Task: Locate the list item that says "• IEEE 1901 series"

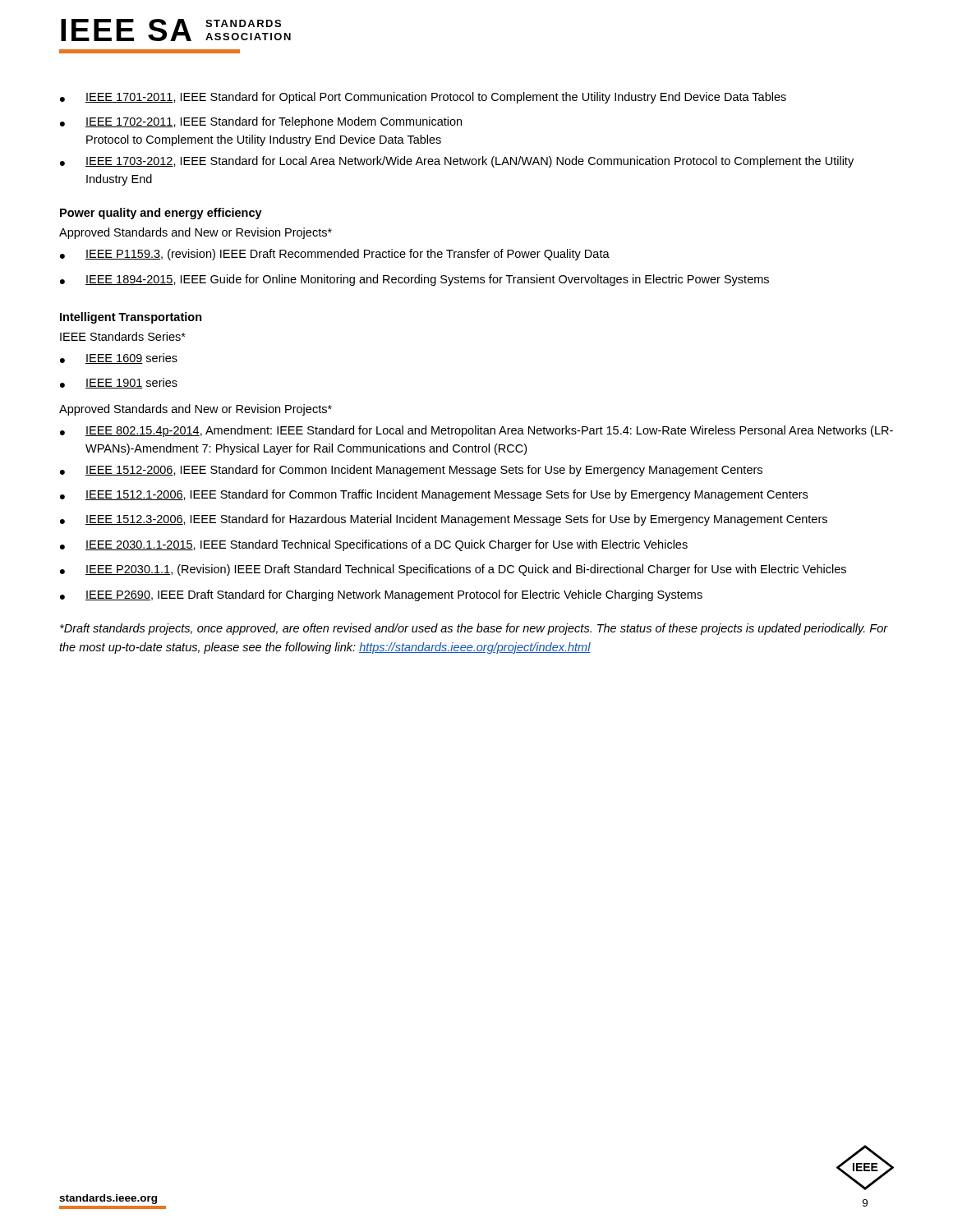Action: (x=119, y=383)
